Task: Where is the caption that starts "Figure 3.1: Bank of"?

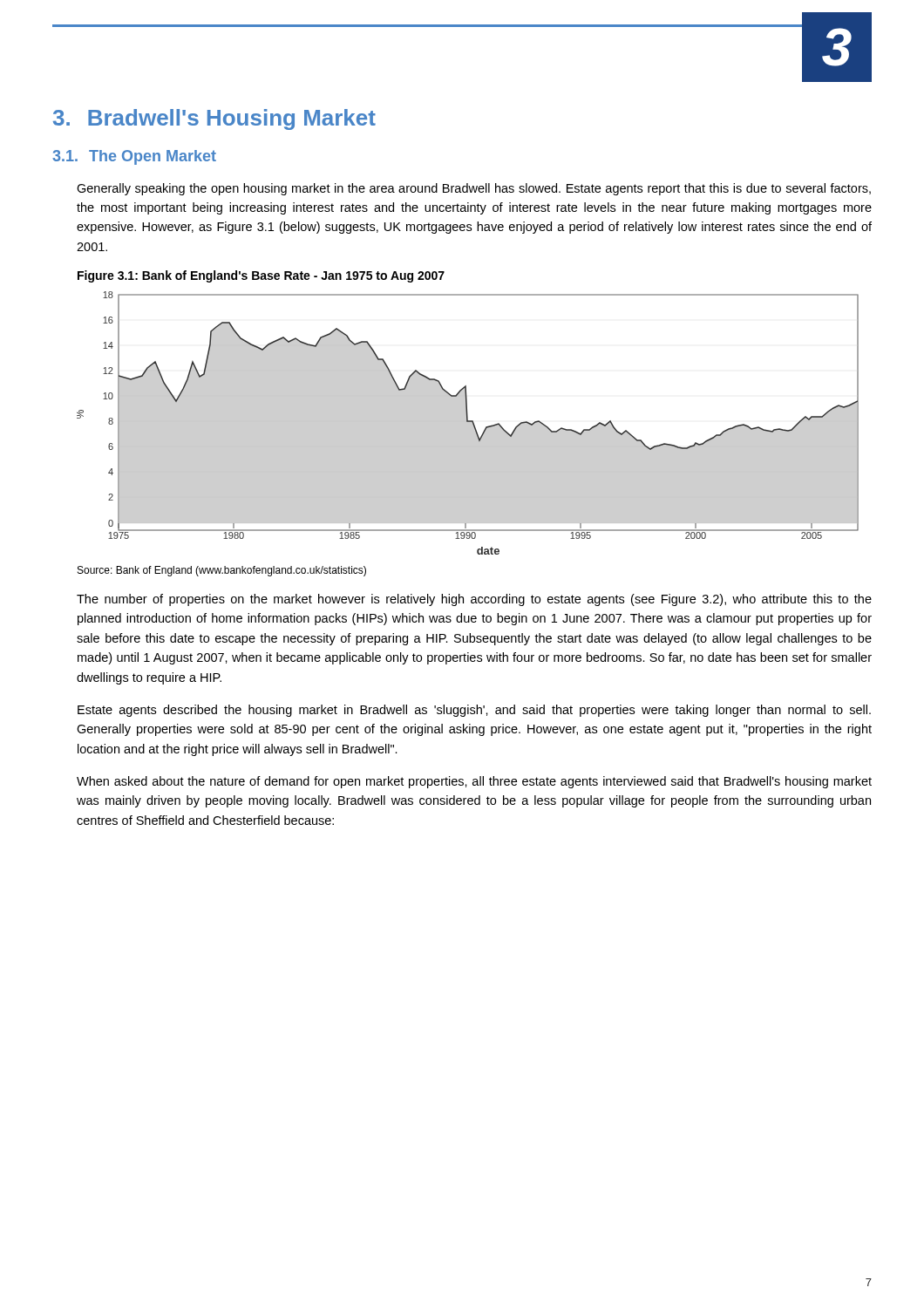Action: 261,276
